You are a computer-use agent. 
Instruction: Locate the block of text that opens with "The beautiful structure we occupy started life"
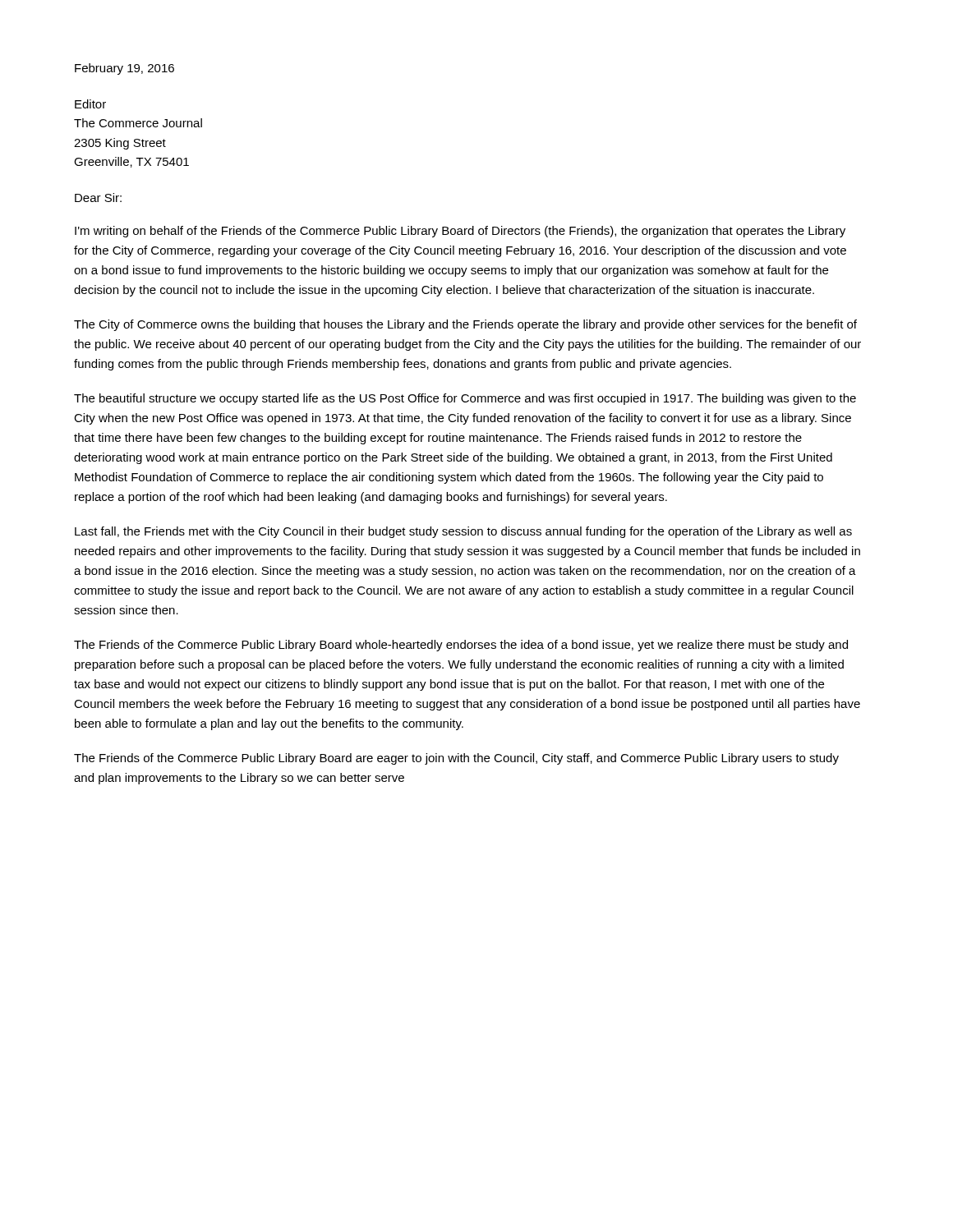pyautogui.click(x=465, y=447)
